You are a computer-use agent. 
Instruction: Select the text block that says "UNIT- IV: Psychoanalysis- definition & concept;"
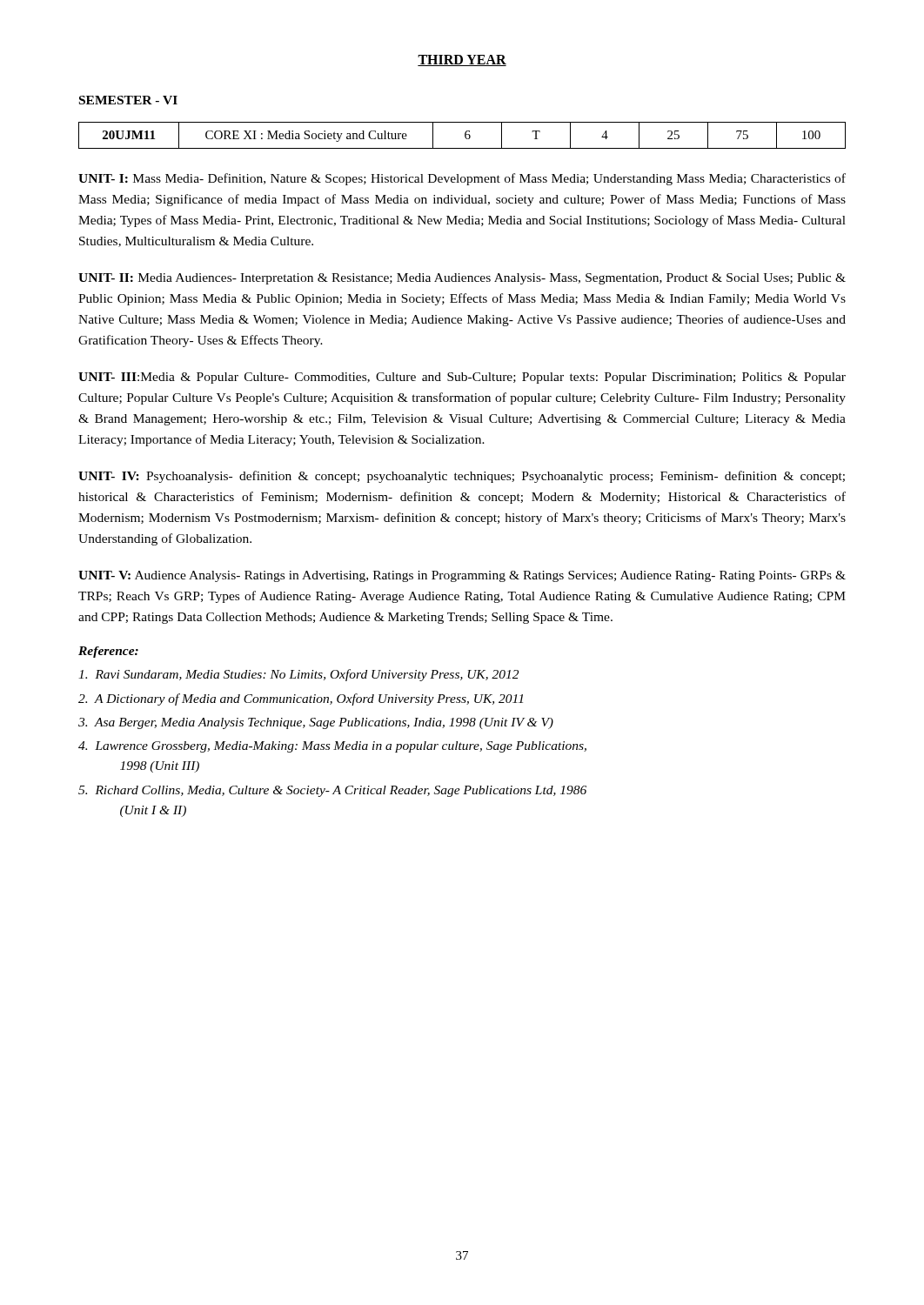pyautogui.click(x=462, y=507)
